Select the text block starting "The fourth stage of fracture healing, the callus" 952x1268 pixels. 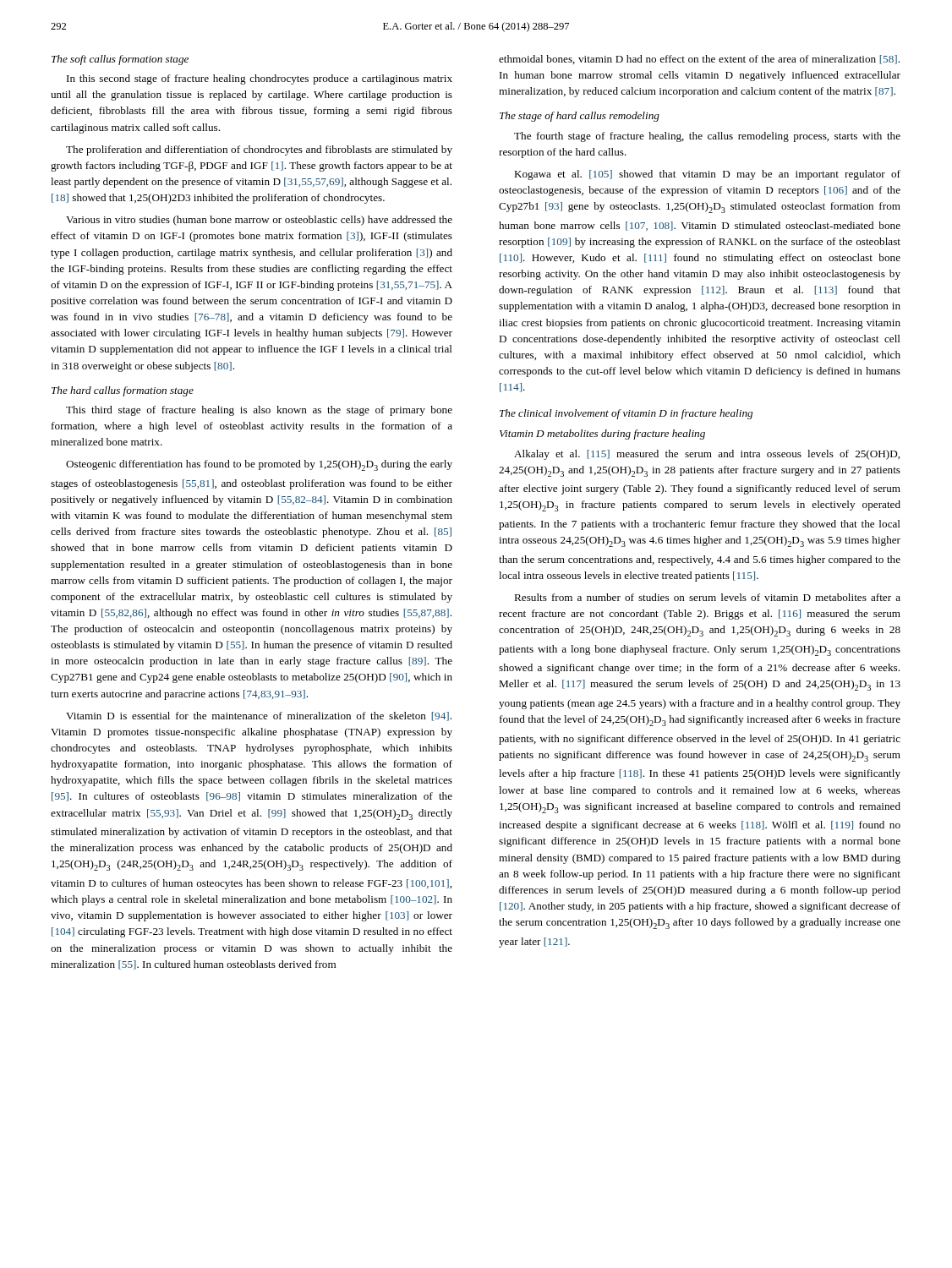click(x=700, y=143)
